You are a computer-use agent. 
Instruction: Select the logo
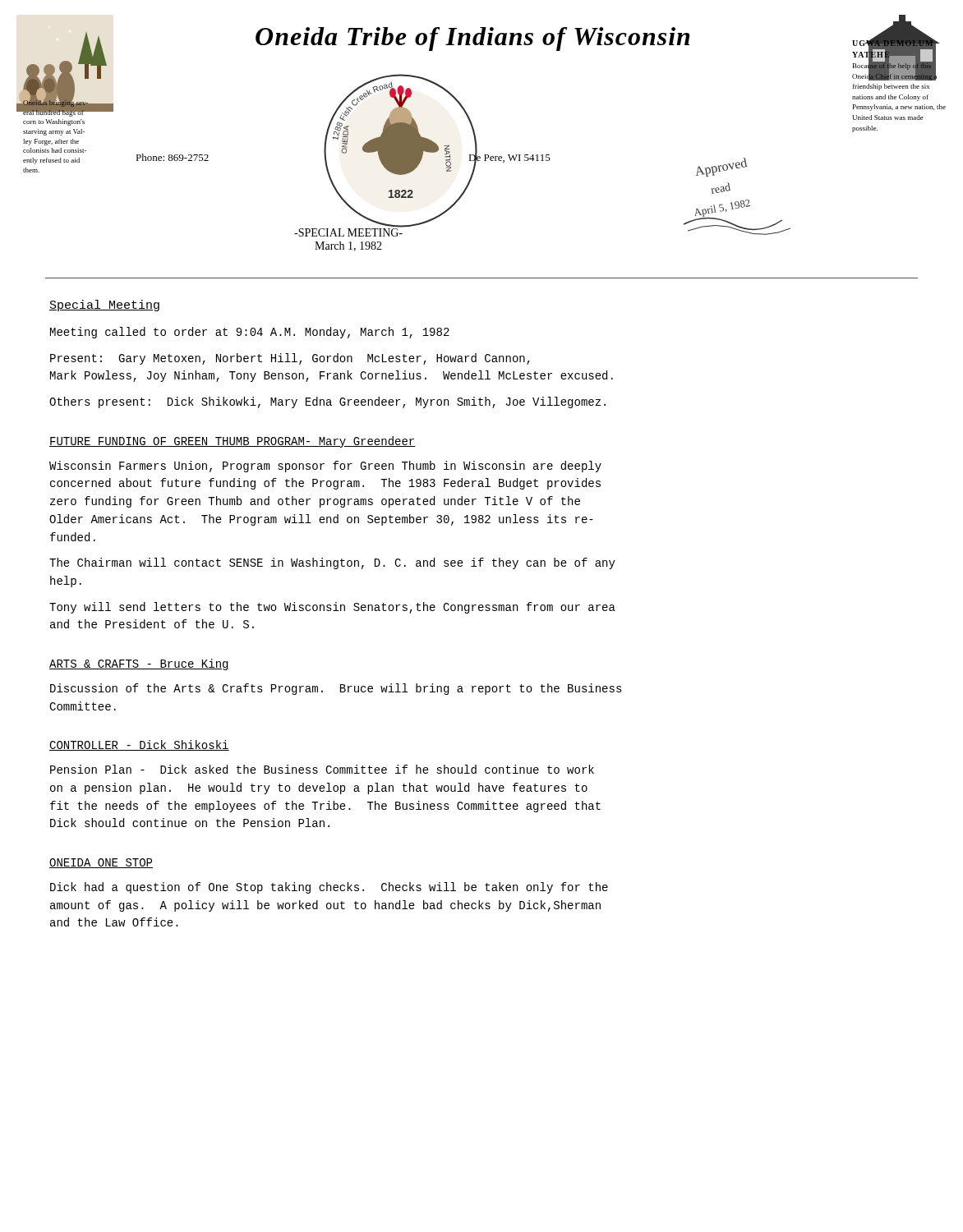902,52
